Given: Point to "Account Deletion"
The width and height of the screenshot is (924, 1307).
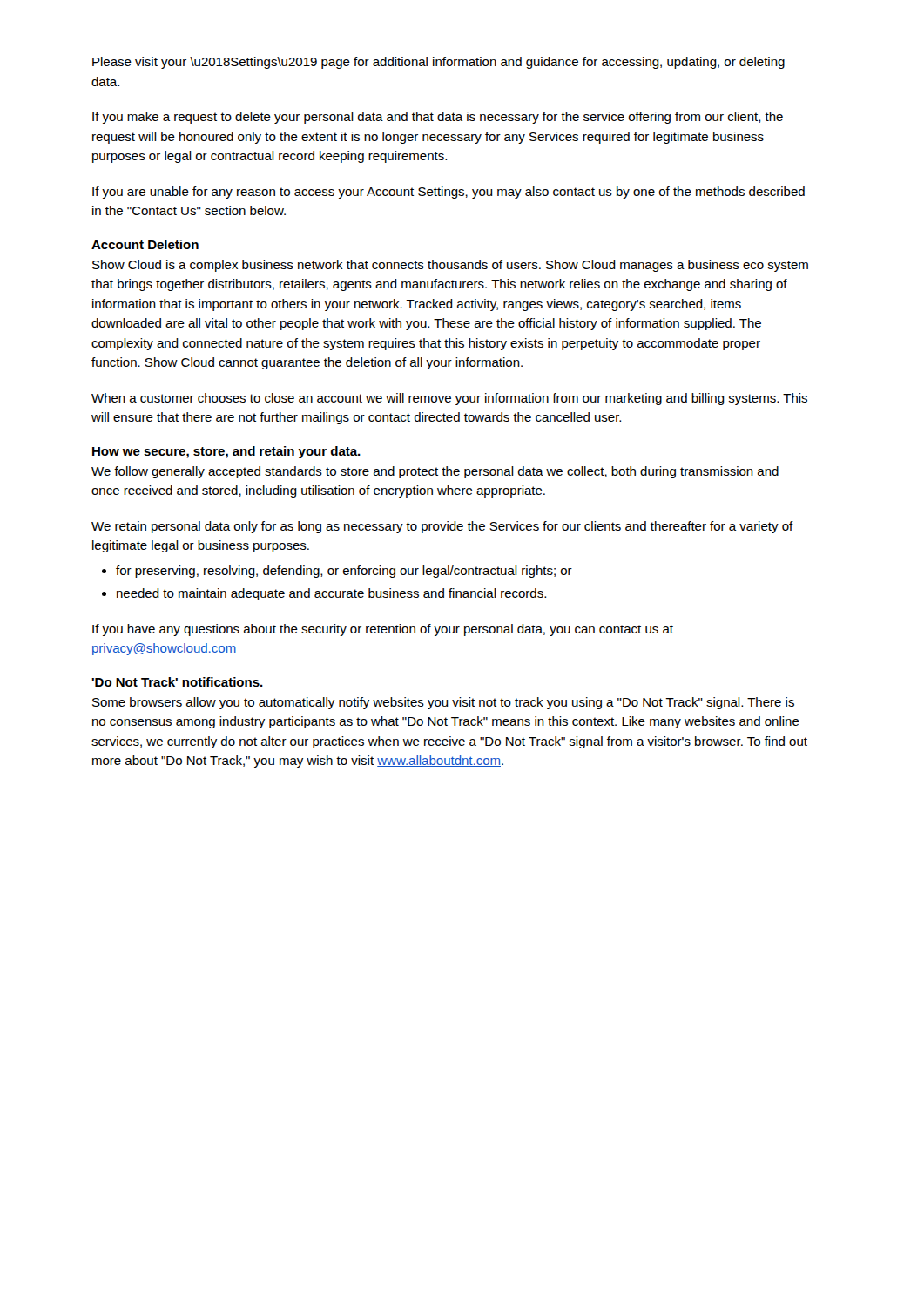Looking at the screenshot, I should pos(145,244).
